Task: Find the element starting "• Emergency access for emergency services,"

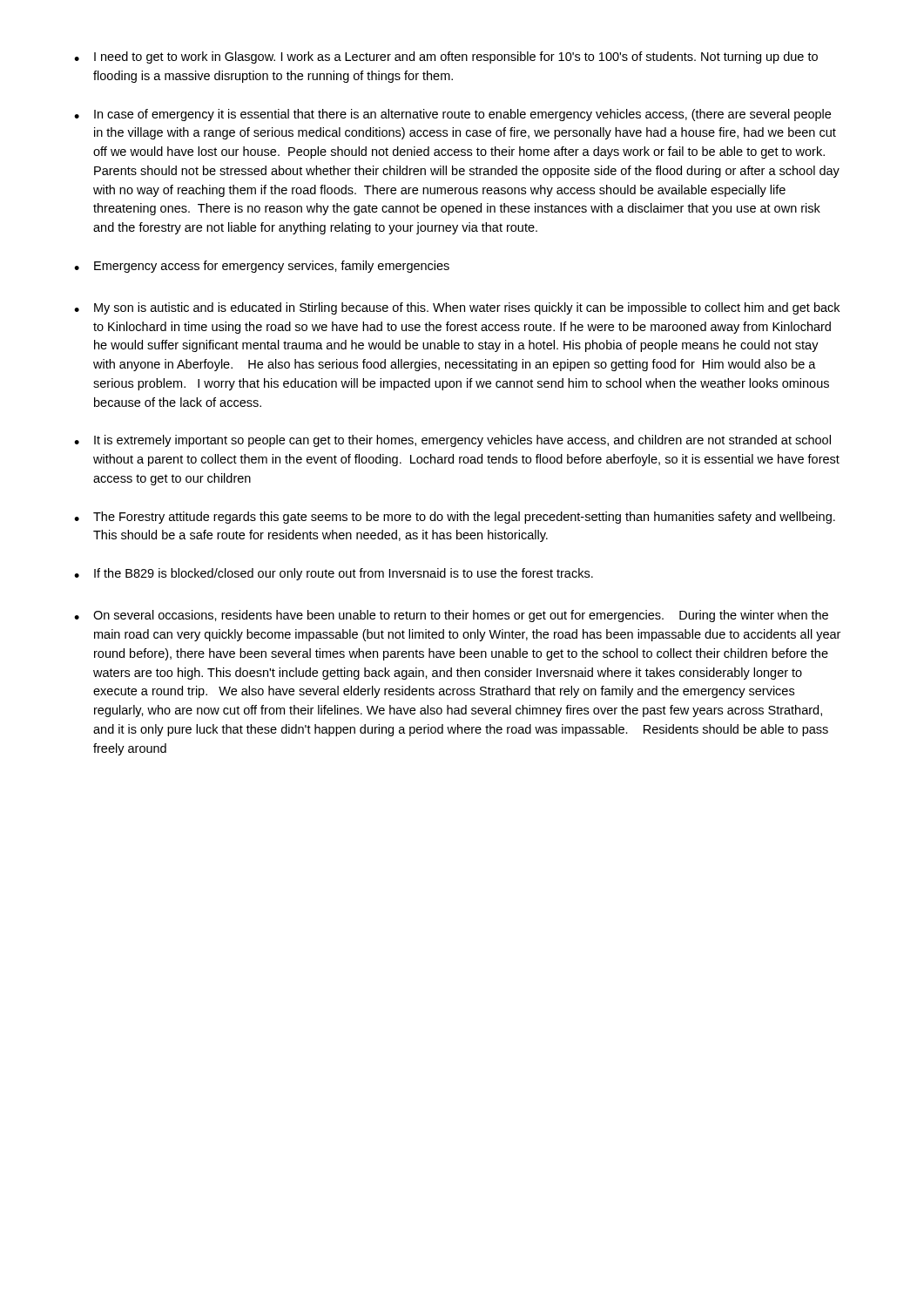Action: pyautogui.click(x=458, y=268)
